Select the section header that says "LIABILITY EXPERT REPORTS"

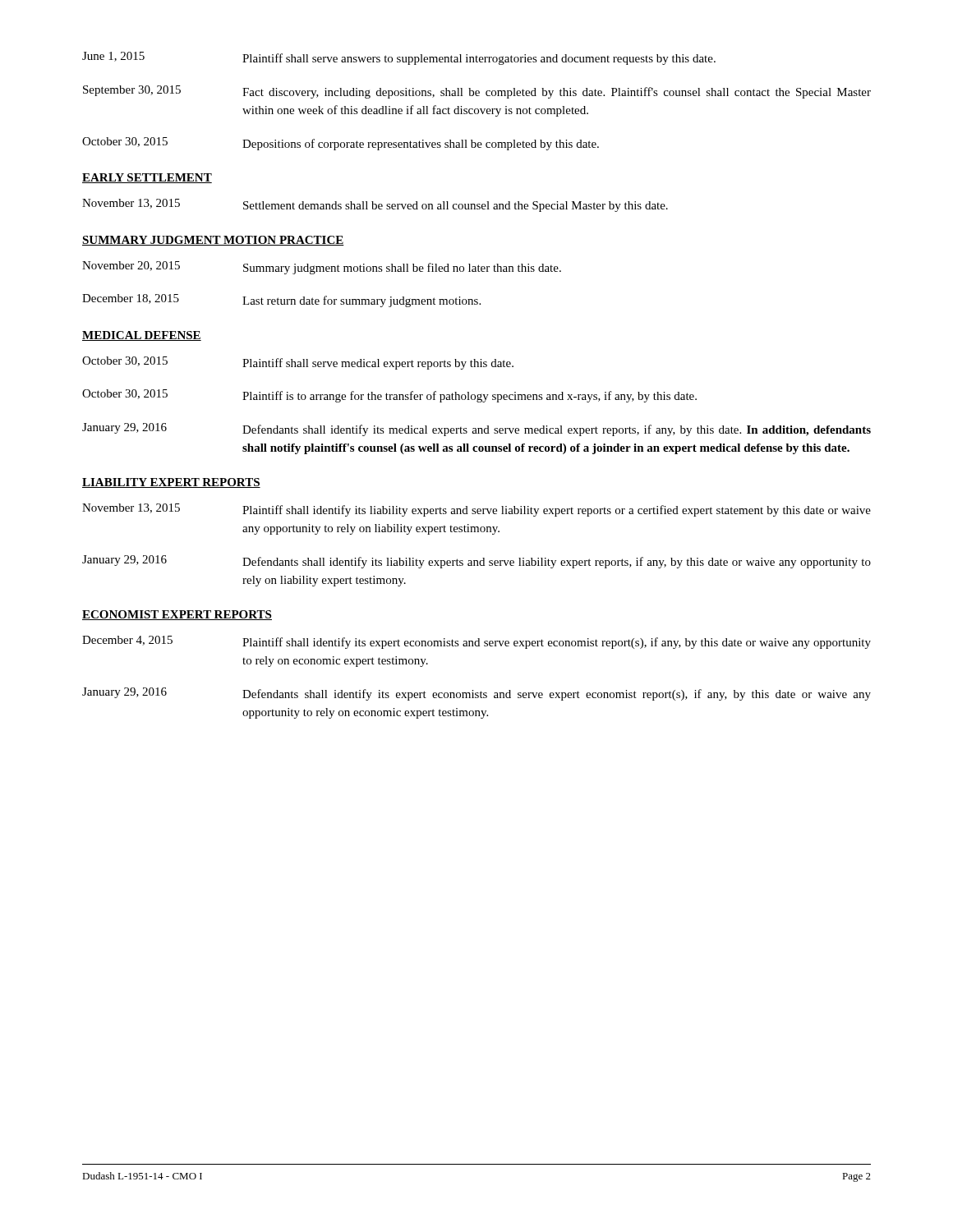pyautogui.click(x=171, y=482)
